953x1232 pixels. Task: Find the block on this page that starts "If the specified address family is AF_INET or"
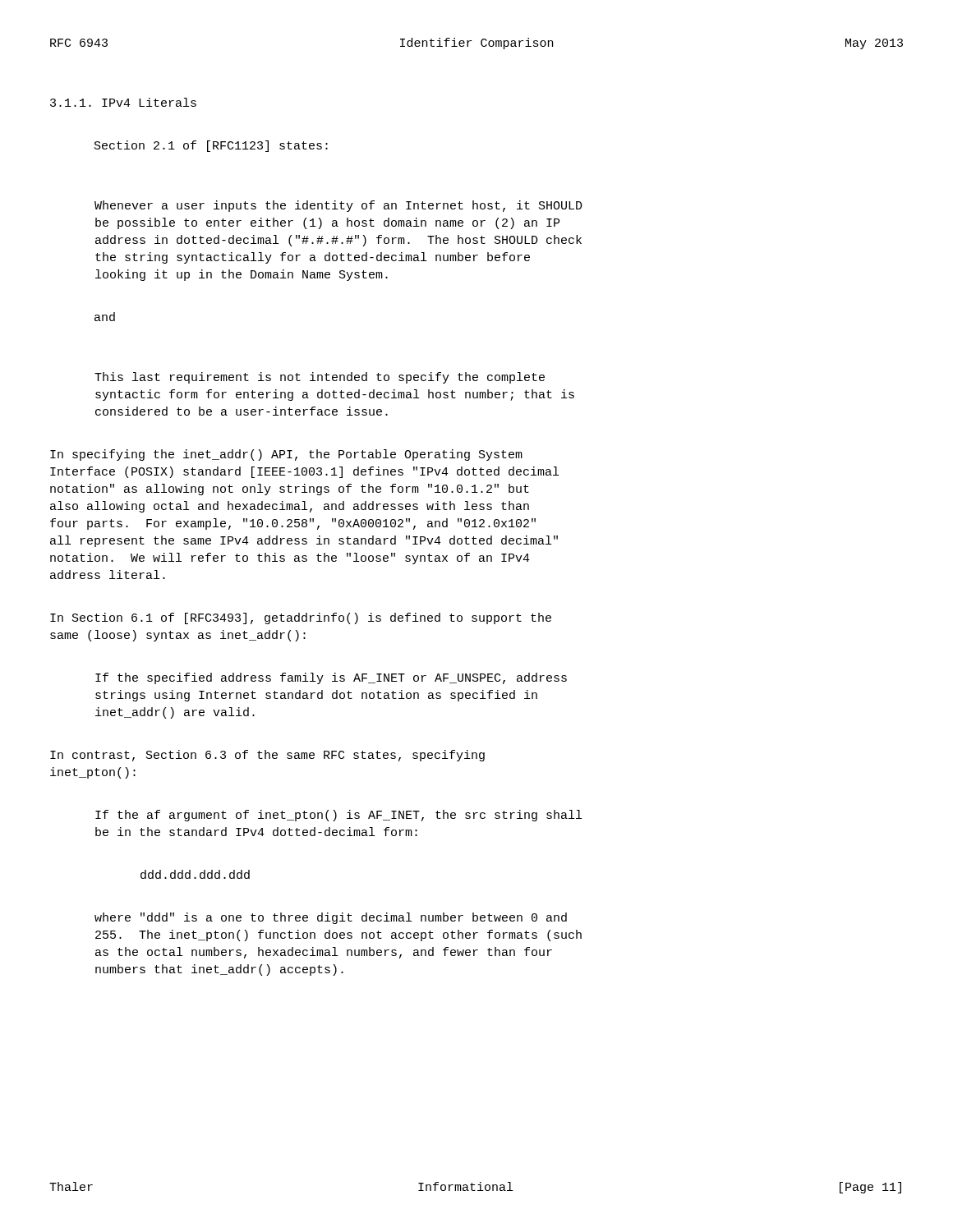point(331,696)
